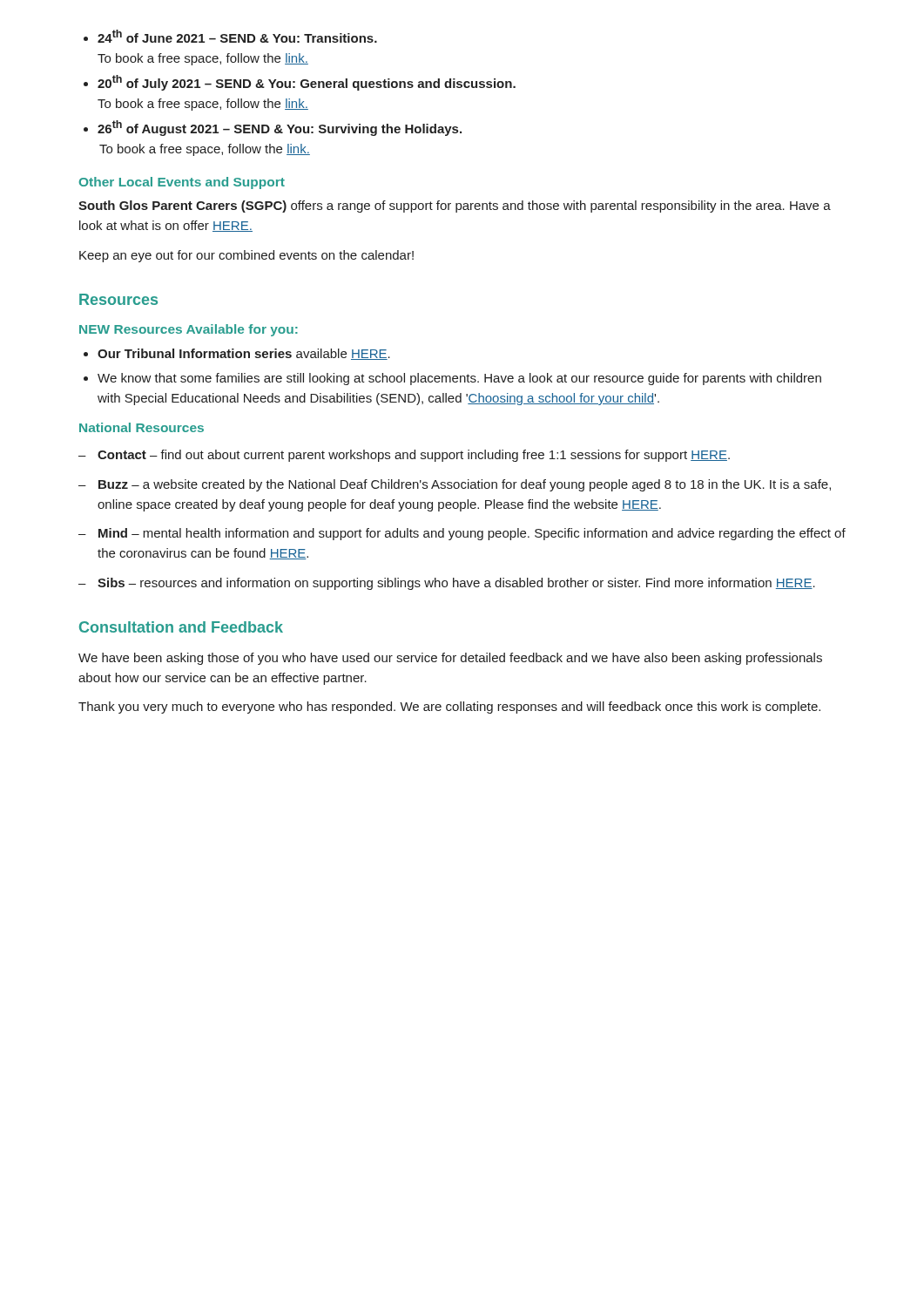Find the text block with the text "Thank you very much to everyone"

450,706
